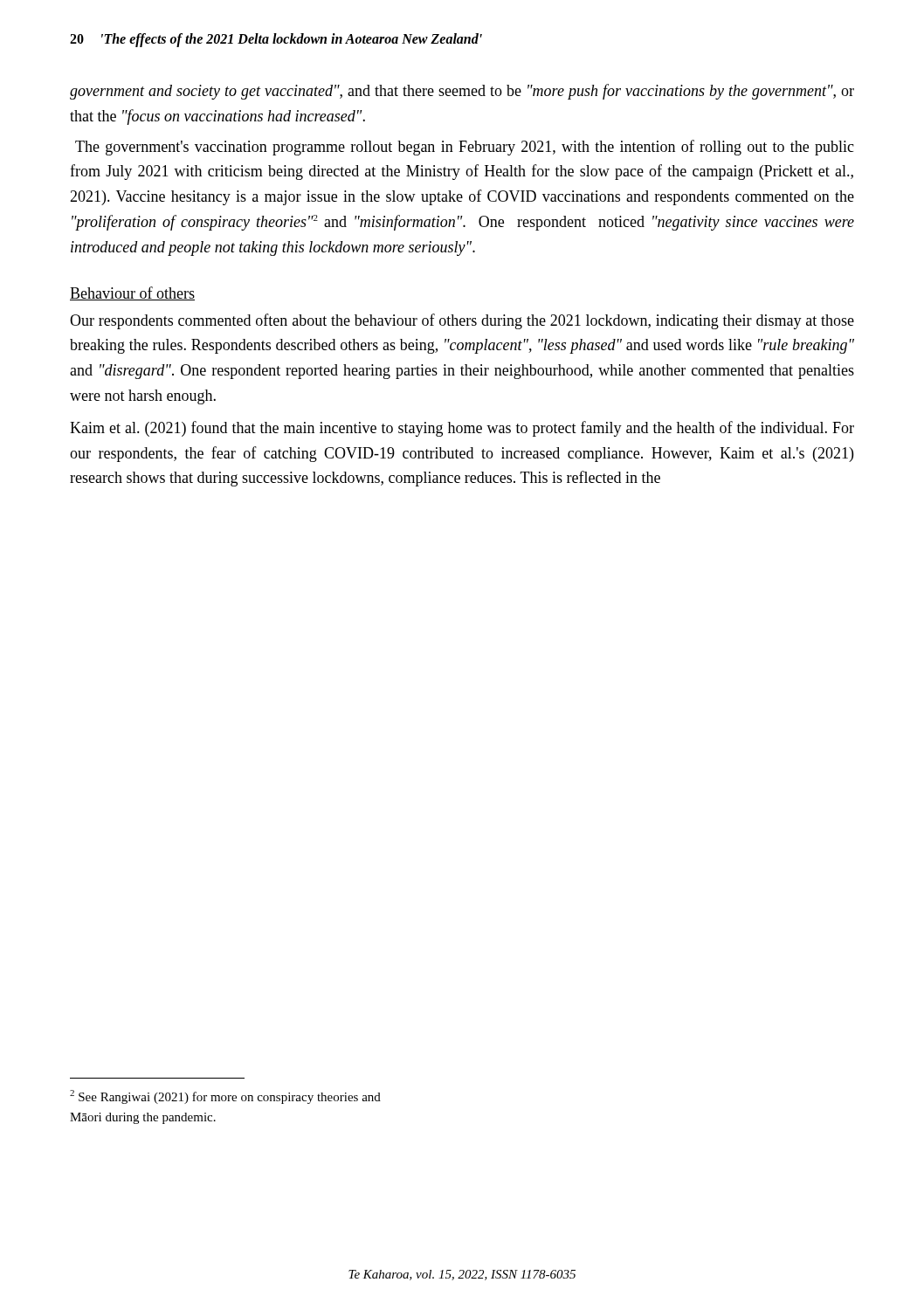Locate the text block starting "The government's vaccination programme"
This screenshot has height=1310, width=924.
[x=462, y=197]
